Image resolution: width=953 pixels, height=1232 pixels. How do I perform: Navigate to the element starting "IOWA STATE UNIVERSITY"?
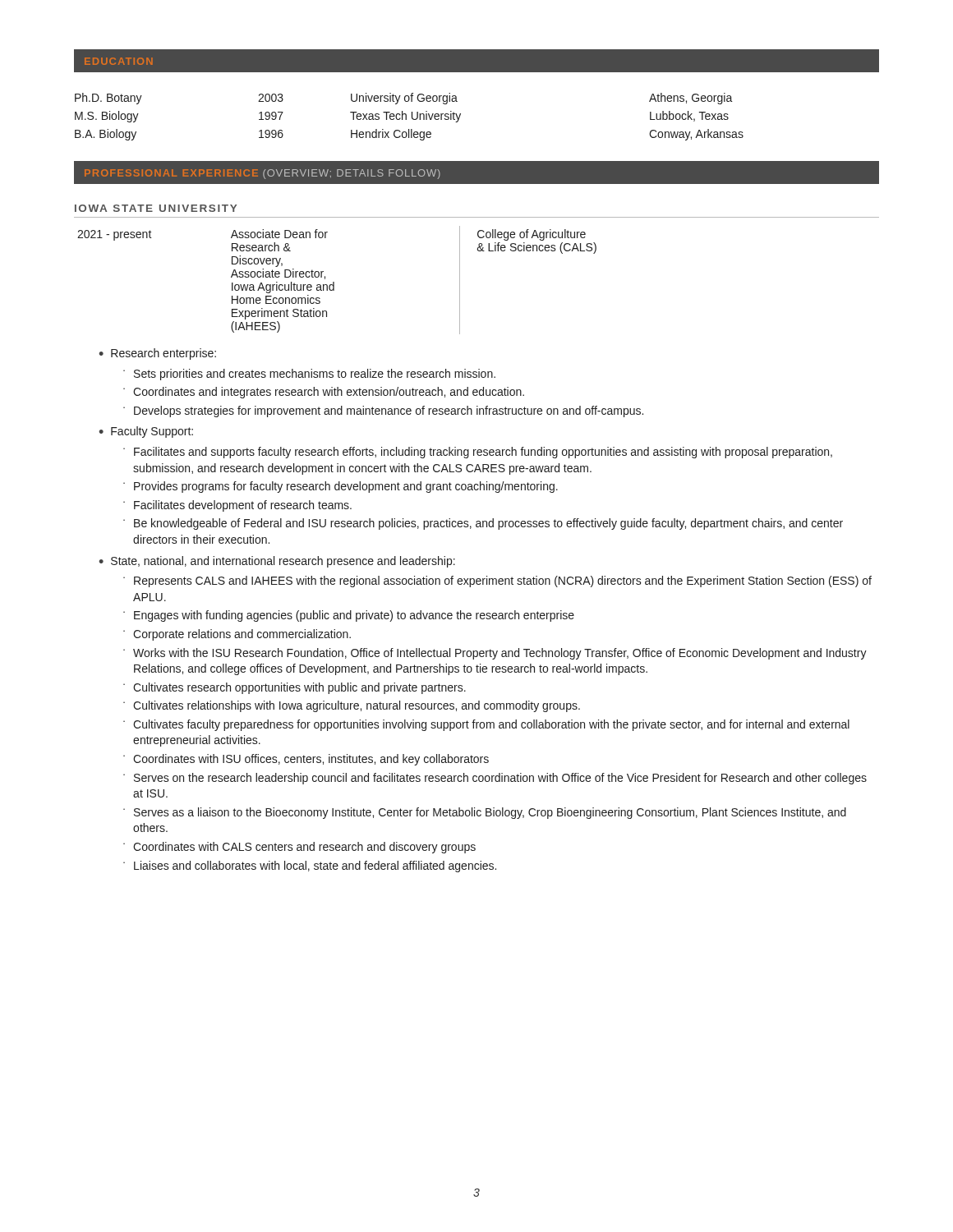156,208
